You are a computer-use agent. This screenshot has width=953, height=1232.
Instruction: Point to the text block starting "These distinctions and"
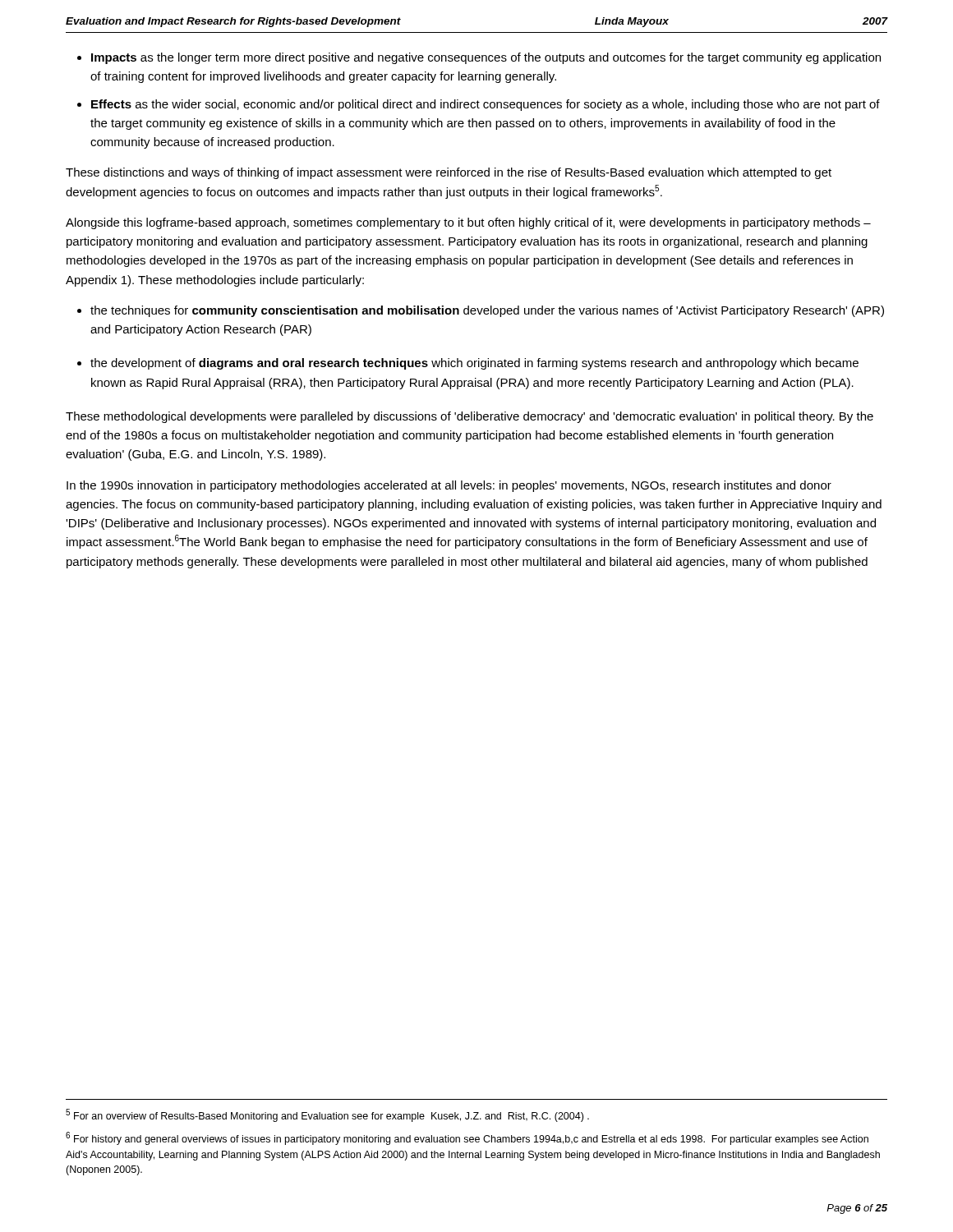tap(449, 182)
